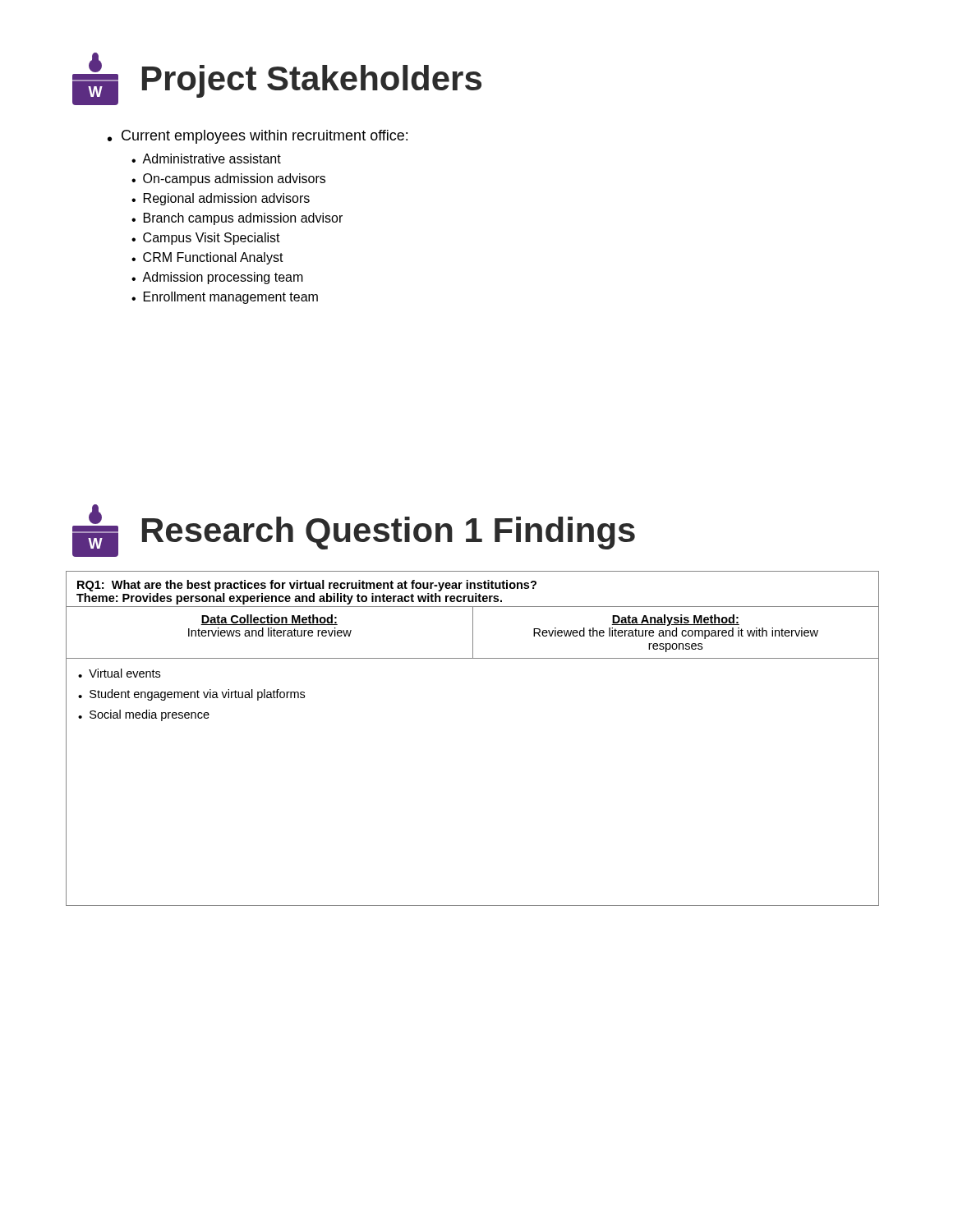Select the list item with the text "•Student engagement via virtual platforms"
Image resolution: width=953 pixels, height=1232 pixels.
point(192,695)
